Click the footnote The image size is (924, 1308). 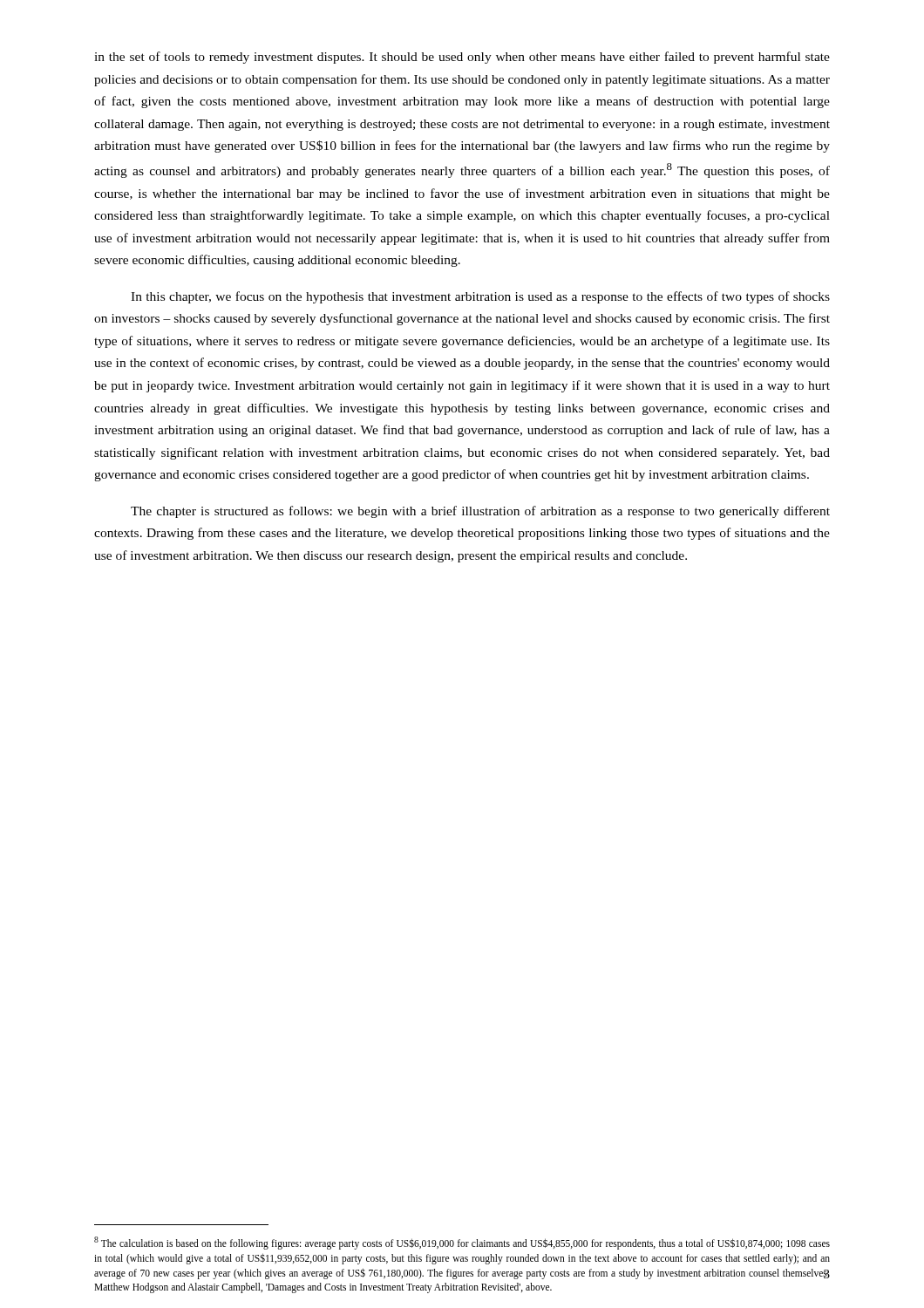pyautogui.click(x=462, y=1264)
